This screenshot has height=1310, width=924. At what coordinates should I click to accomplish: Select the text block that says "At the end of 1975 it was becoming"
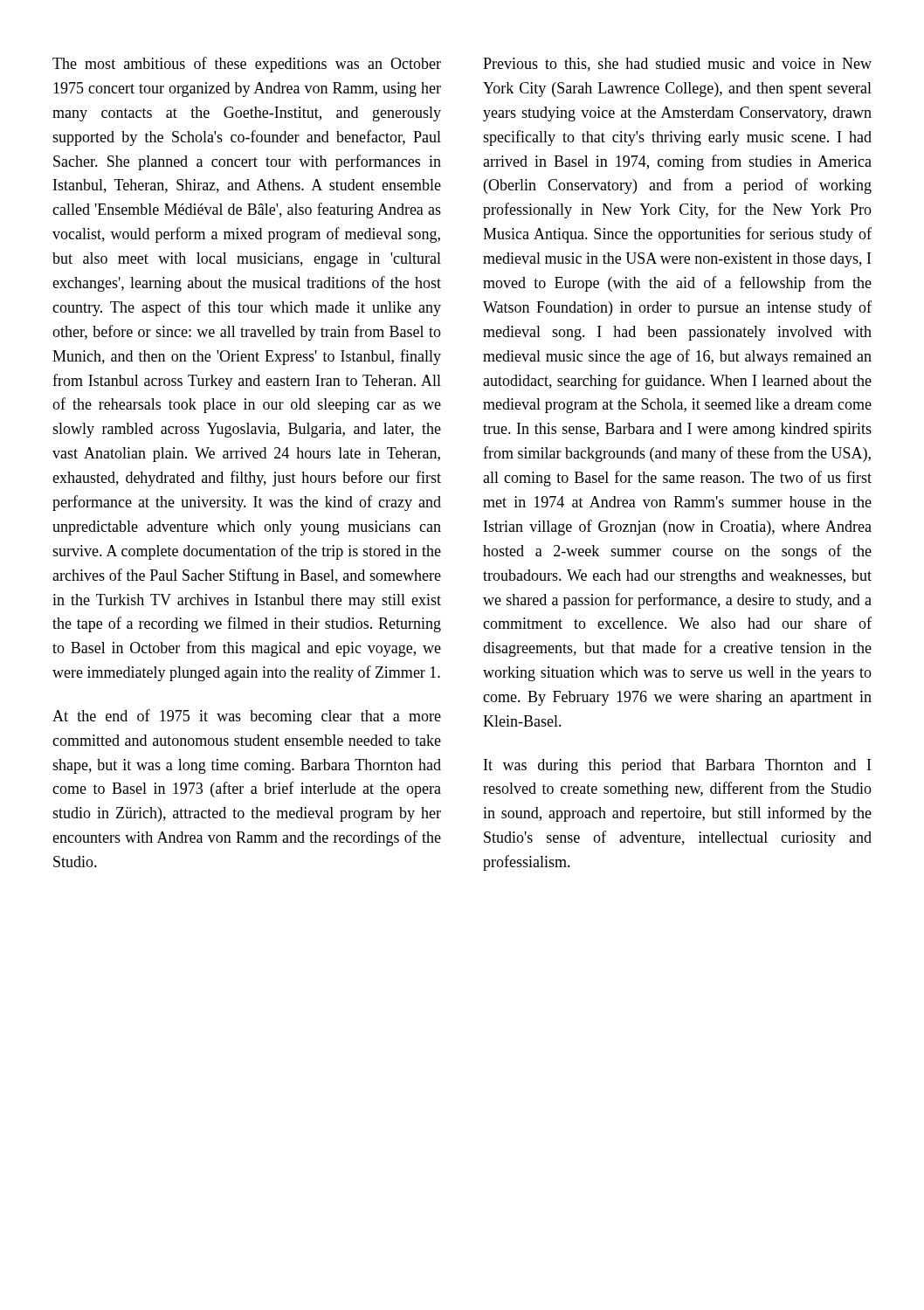247,790
